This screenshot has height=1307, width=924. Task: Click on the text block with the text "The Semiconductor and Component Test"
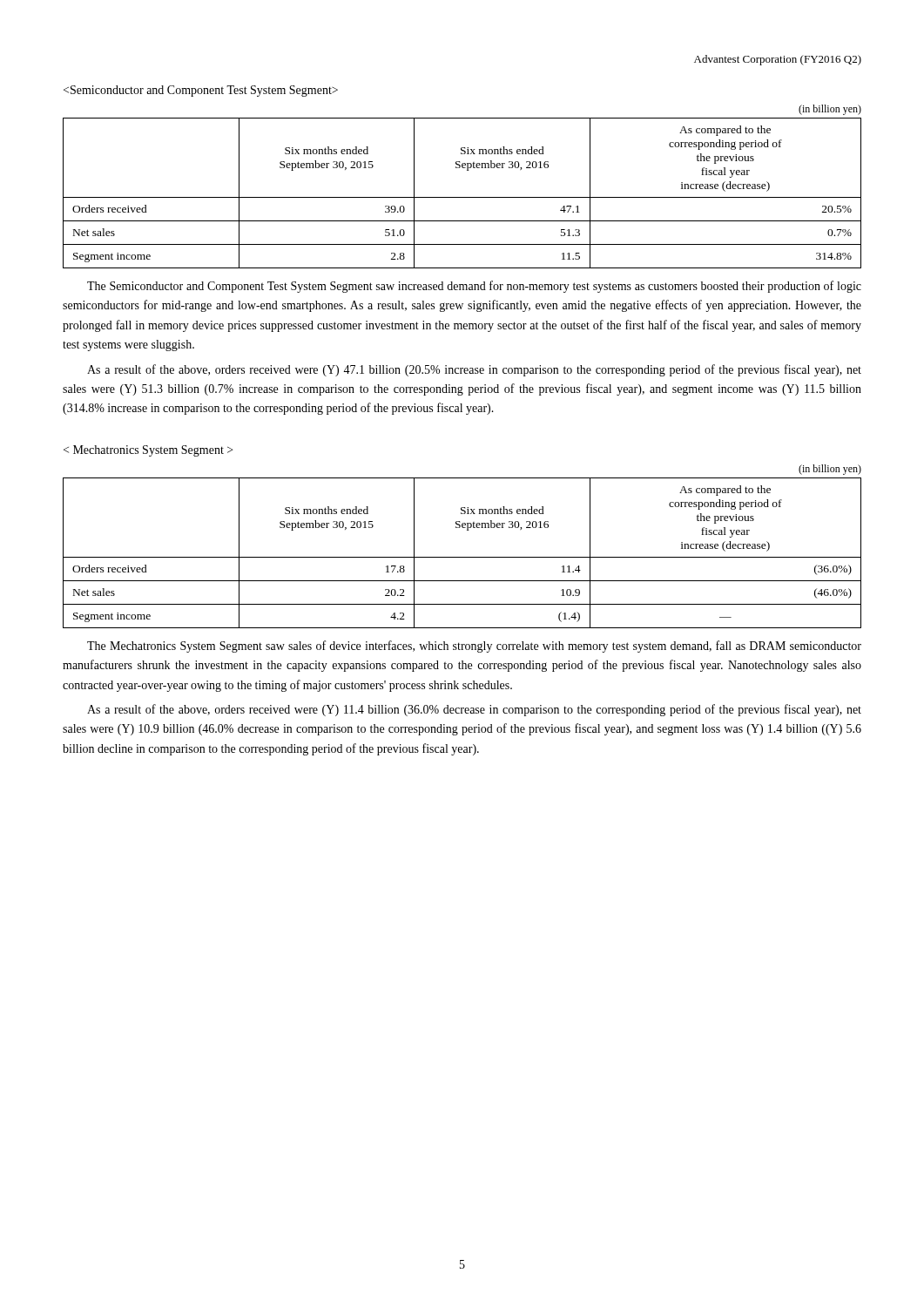474,287
